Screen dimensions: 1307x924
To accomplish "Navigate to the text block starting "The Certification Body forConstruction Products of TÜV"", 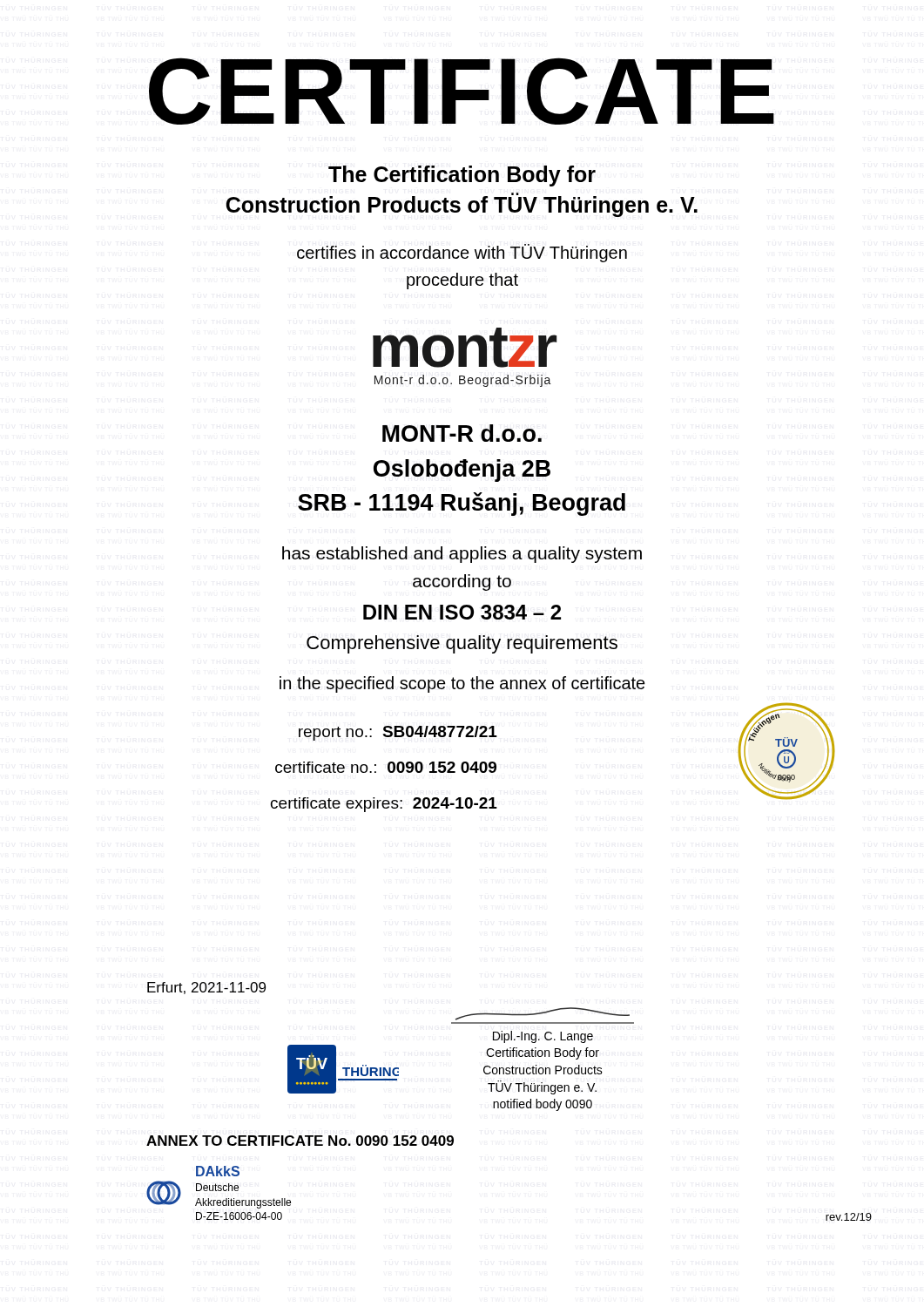I will coord(462,190).
